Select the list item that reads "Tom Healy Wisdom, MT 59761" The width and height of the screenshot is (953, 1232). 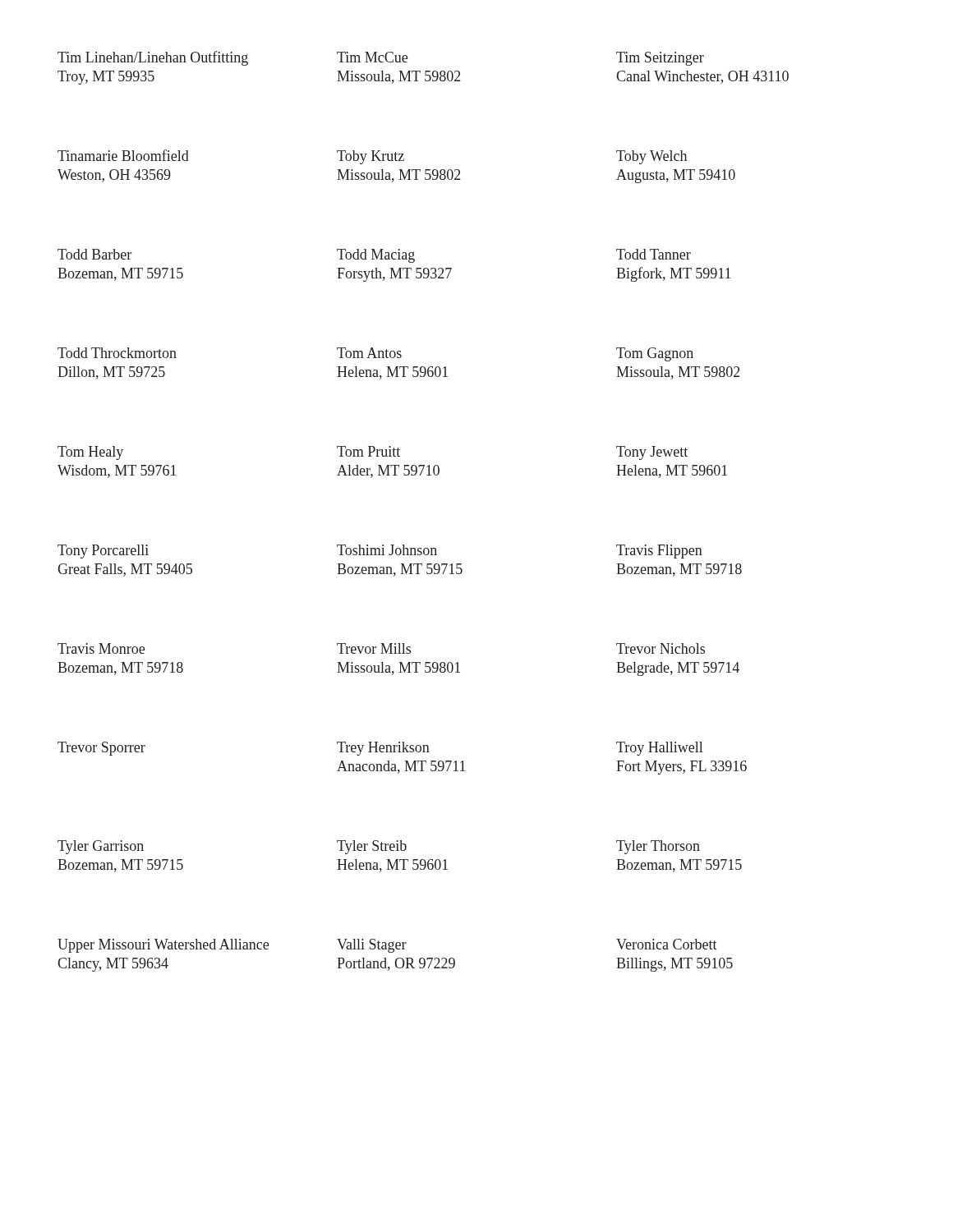90,453
